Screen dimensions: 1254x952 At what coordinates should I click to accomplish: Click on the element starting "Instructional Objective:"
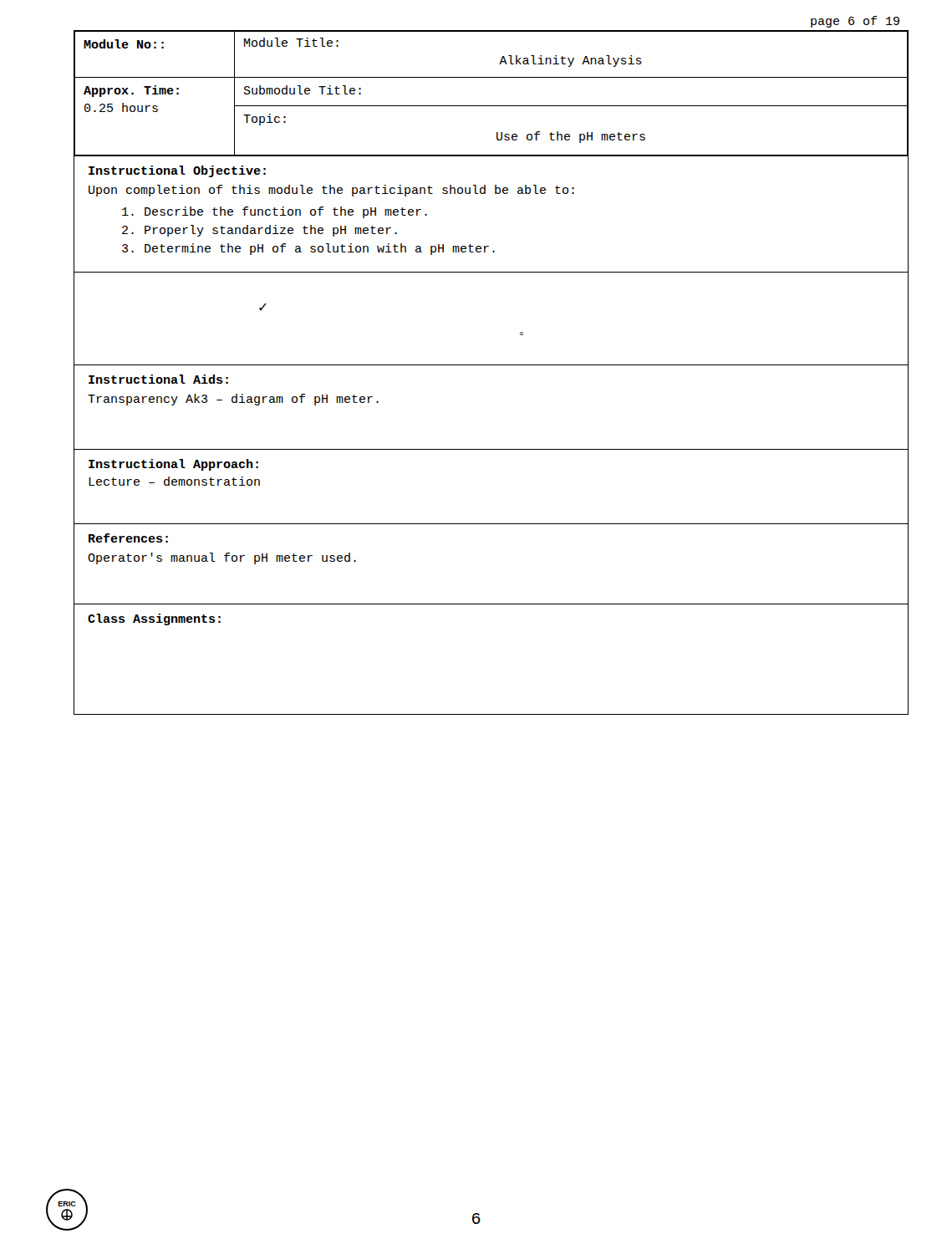pos(178,172)
